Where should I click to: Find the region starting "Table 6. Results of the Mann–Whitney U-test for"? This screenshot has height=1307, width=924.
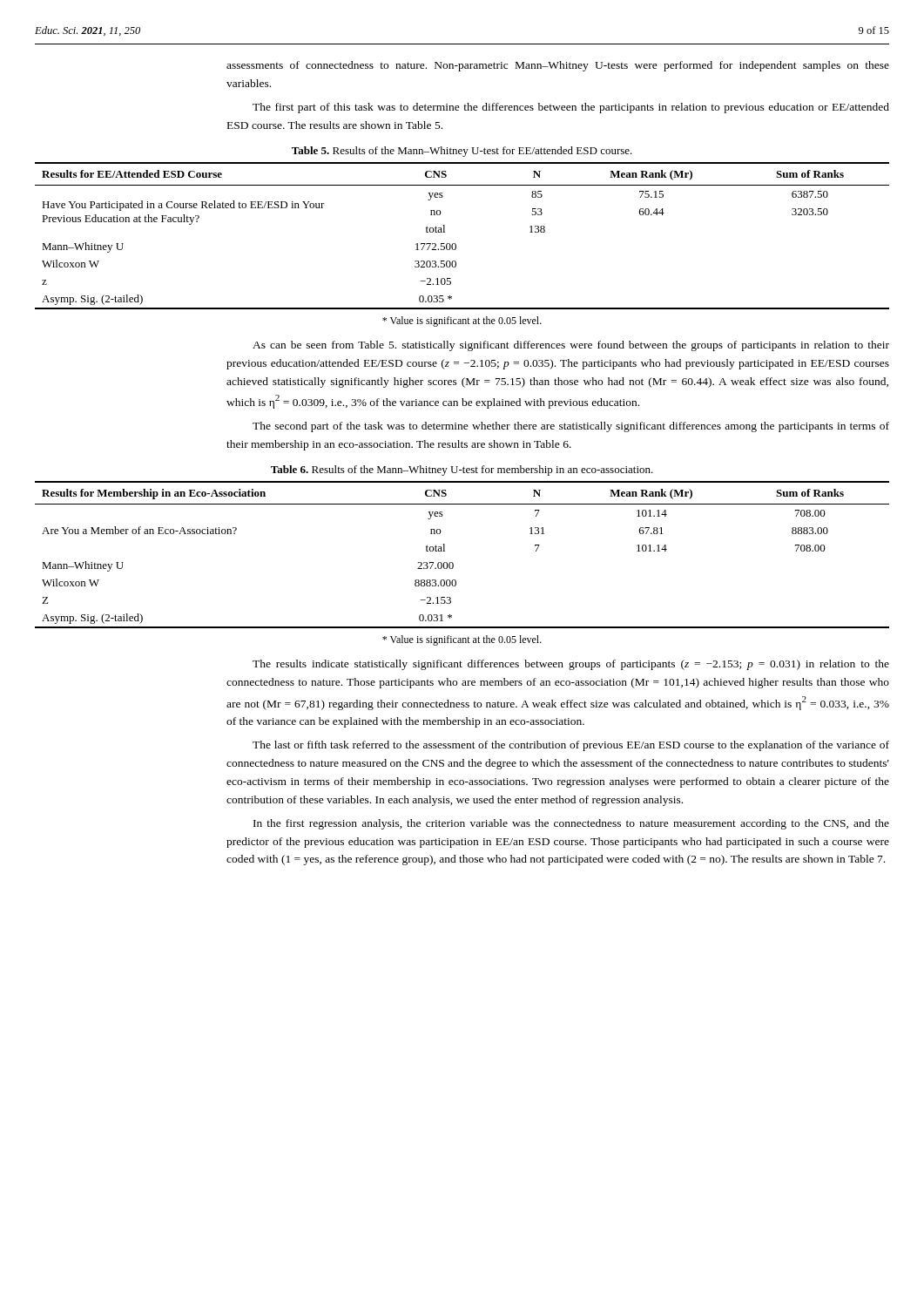462,469
